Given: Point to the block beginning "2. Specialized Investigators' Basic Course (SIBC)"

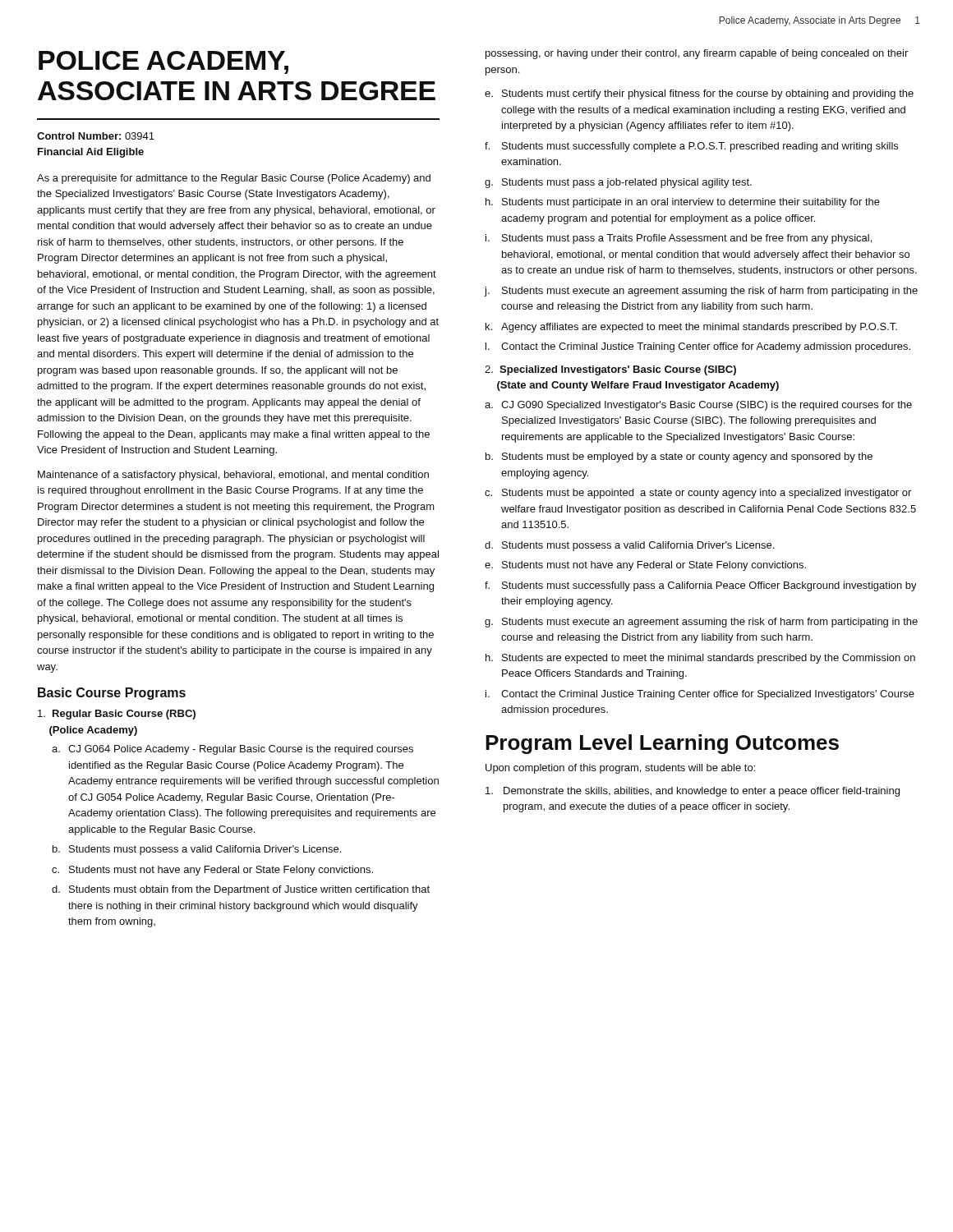Looking at the screenshot, I should (x=632, y=377).
